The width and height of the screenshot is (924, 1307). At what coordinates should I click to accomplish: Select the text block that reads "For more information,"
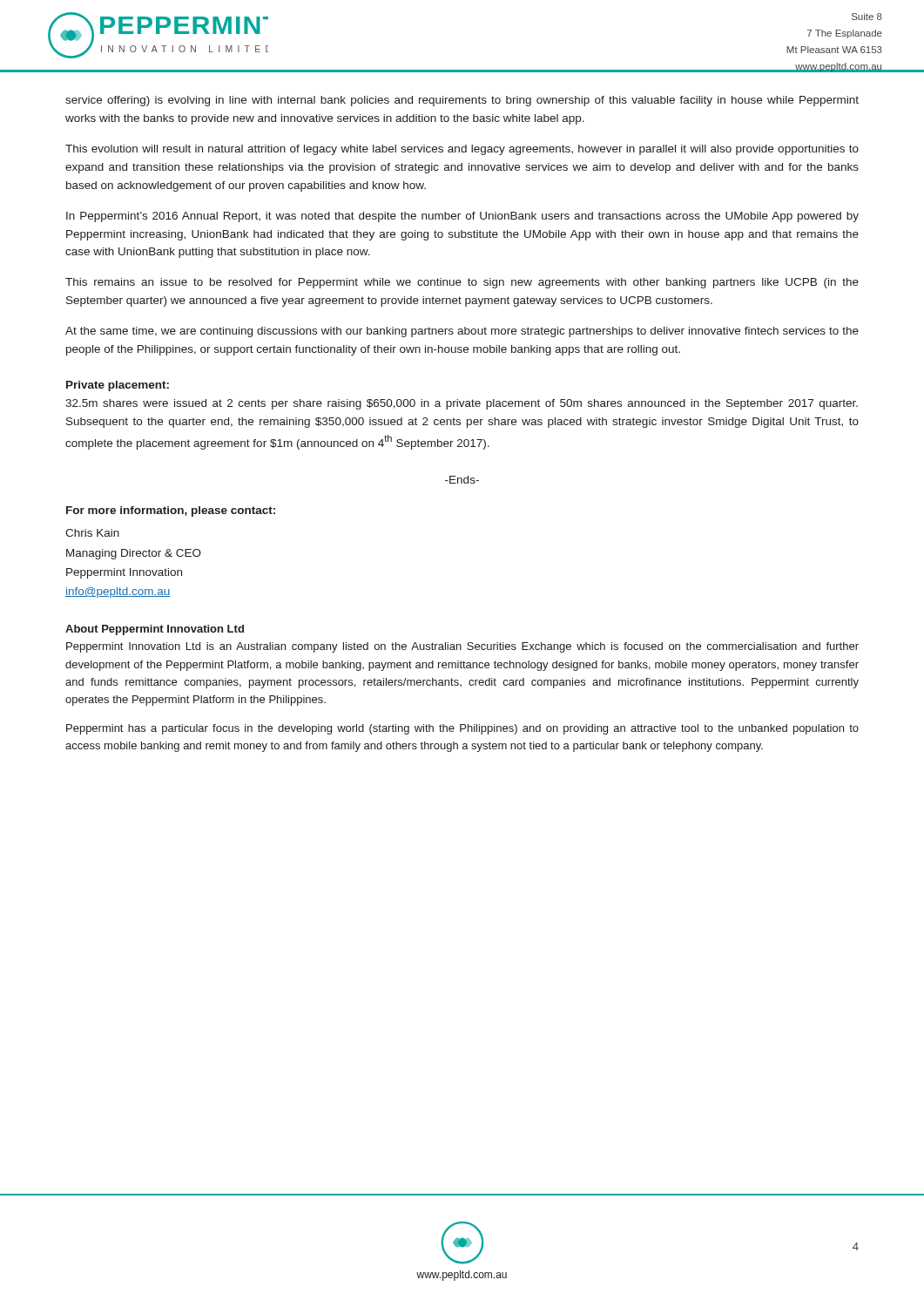[x=171, y=511]
